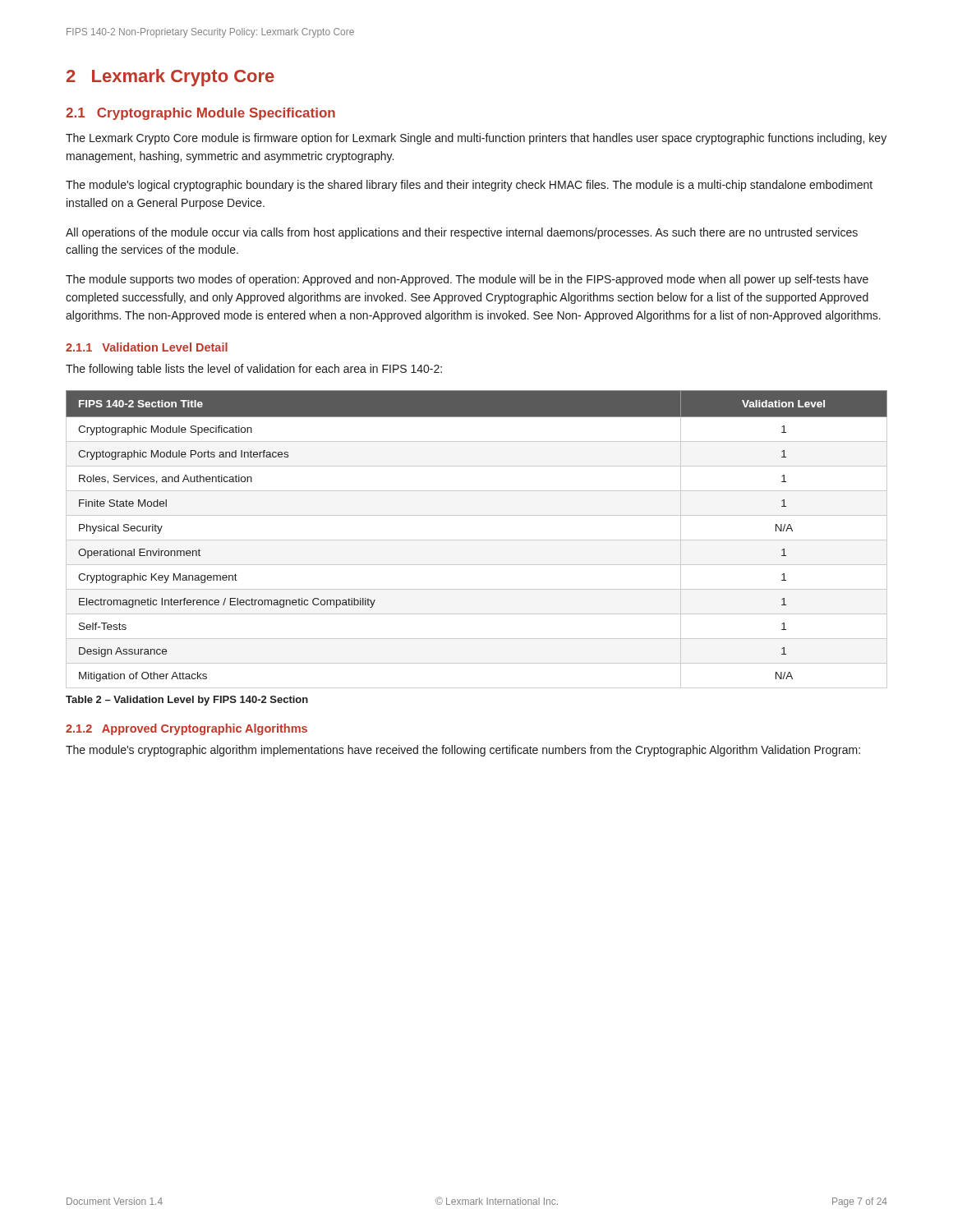Click on the text block that says "The following table lists the level"
The height and width of the screenshot is (1232, 953).
pos(254,370)
